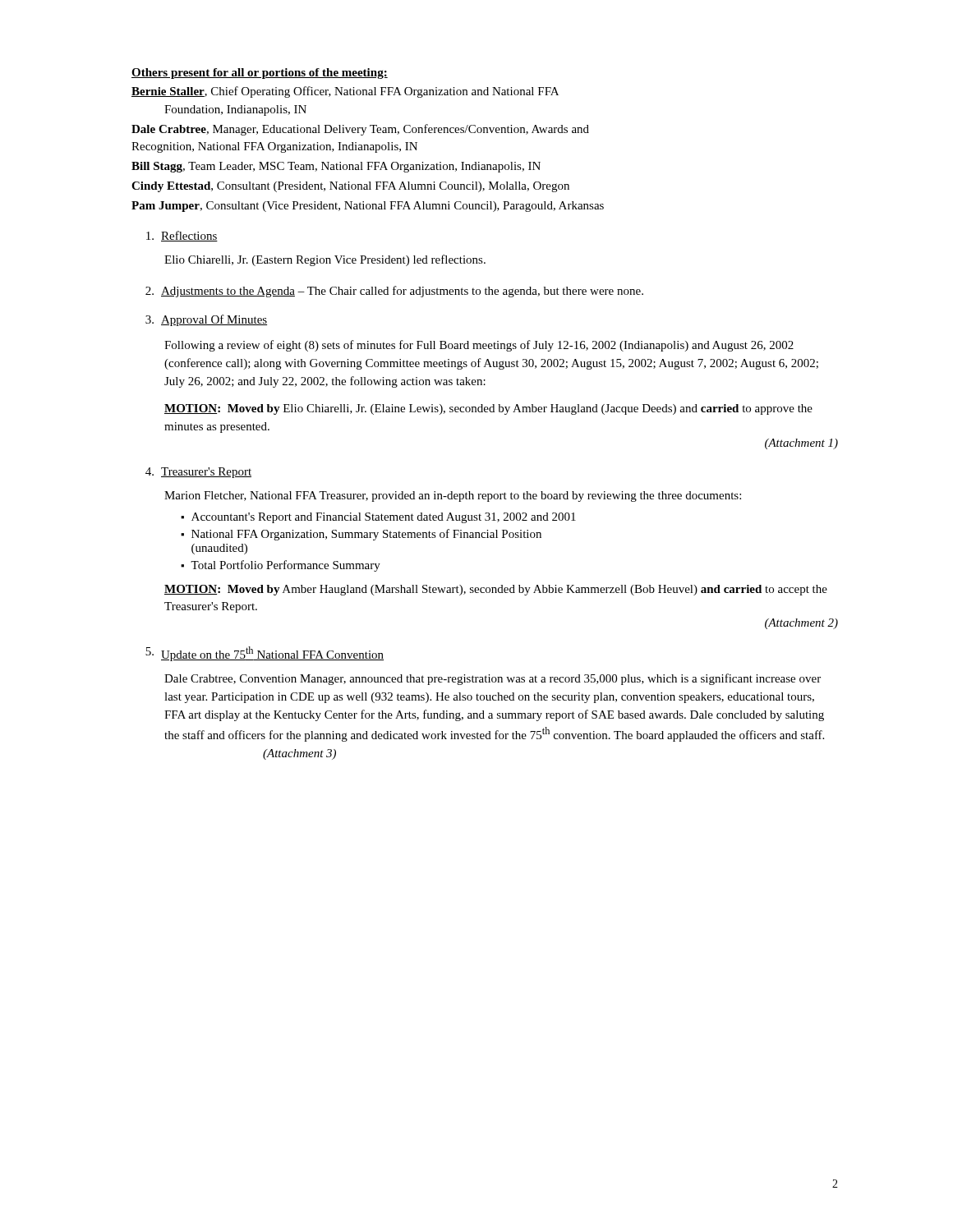Viewport: 953px width, 1232px height.
Task: Find "Total Portfolio Performance Summary" on this page
Action: (286, 565)
